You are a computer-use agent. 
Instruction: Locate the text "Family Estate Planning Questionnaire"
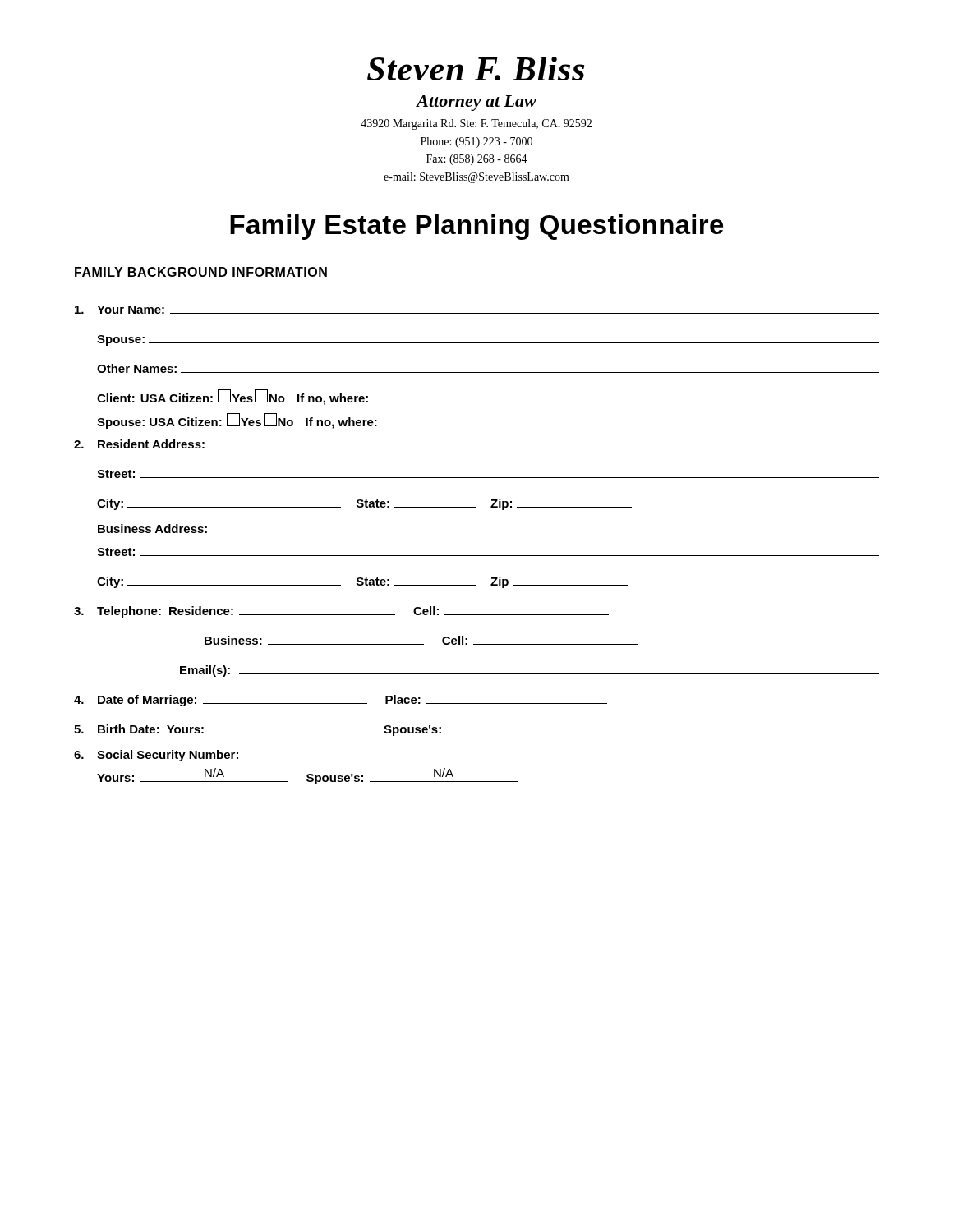pos(476,224)
